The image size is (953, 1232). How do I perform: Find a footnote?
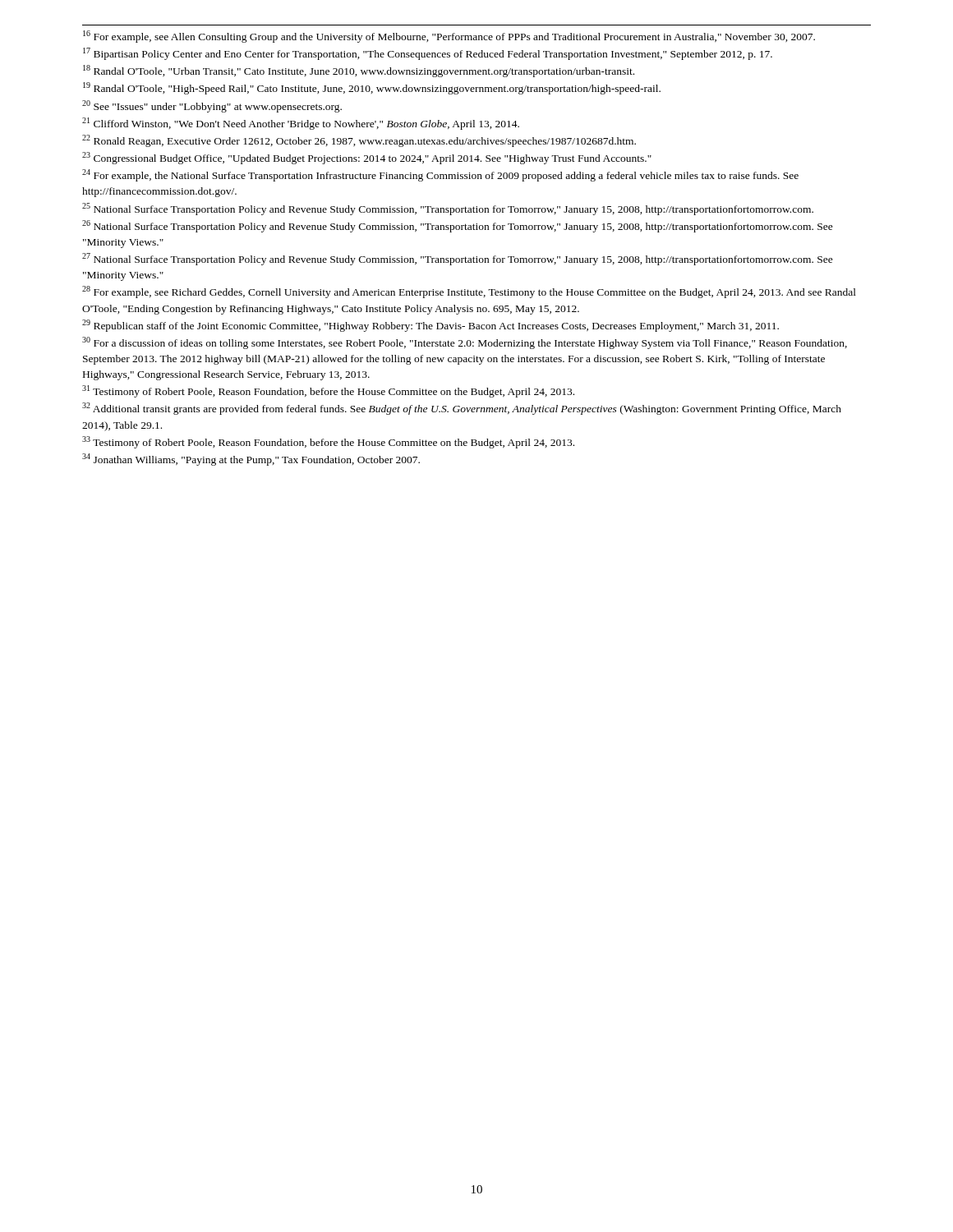tap(476, 248)
